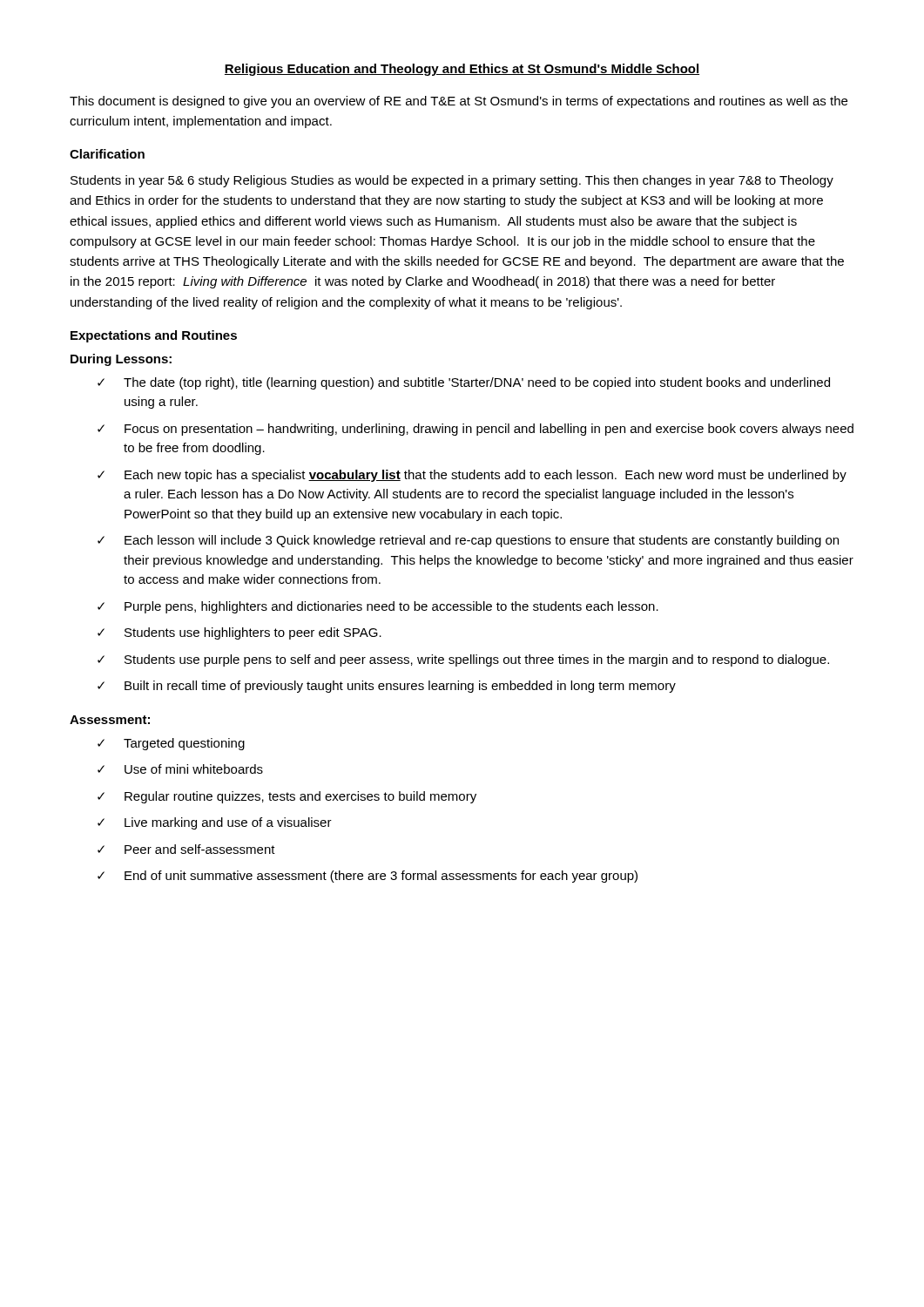Click on the list item containing "✓ The date"

[475, 392]
